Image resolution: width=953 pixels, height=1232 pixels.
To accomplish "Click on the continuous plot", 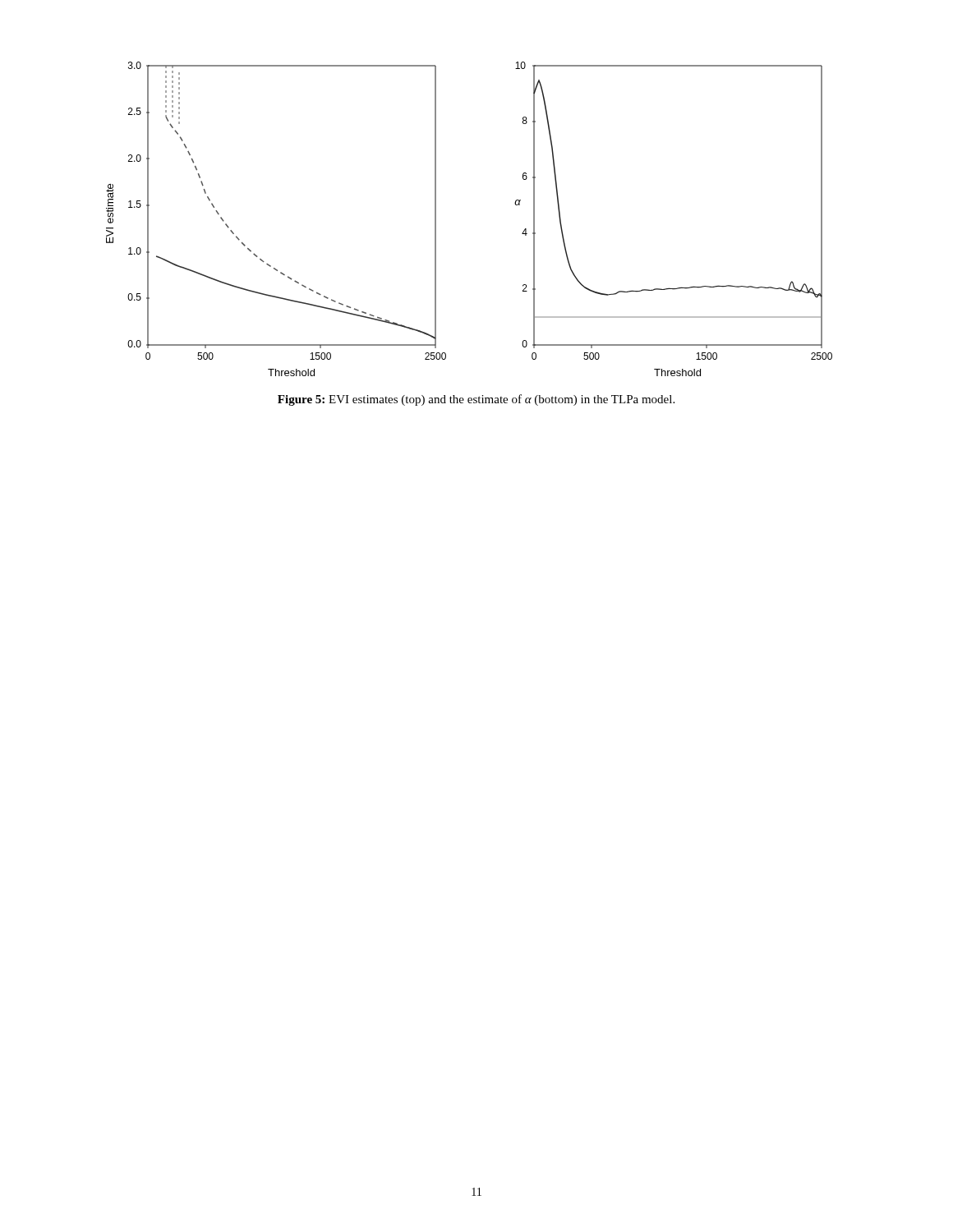I will [x=476, y=215].
